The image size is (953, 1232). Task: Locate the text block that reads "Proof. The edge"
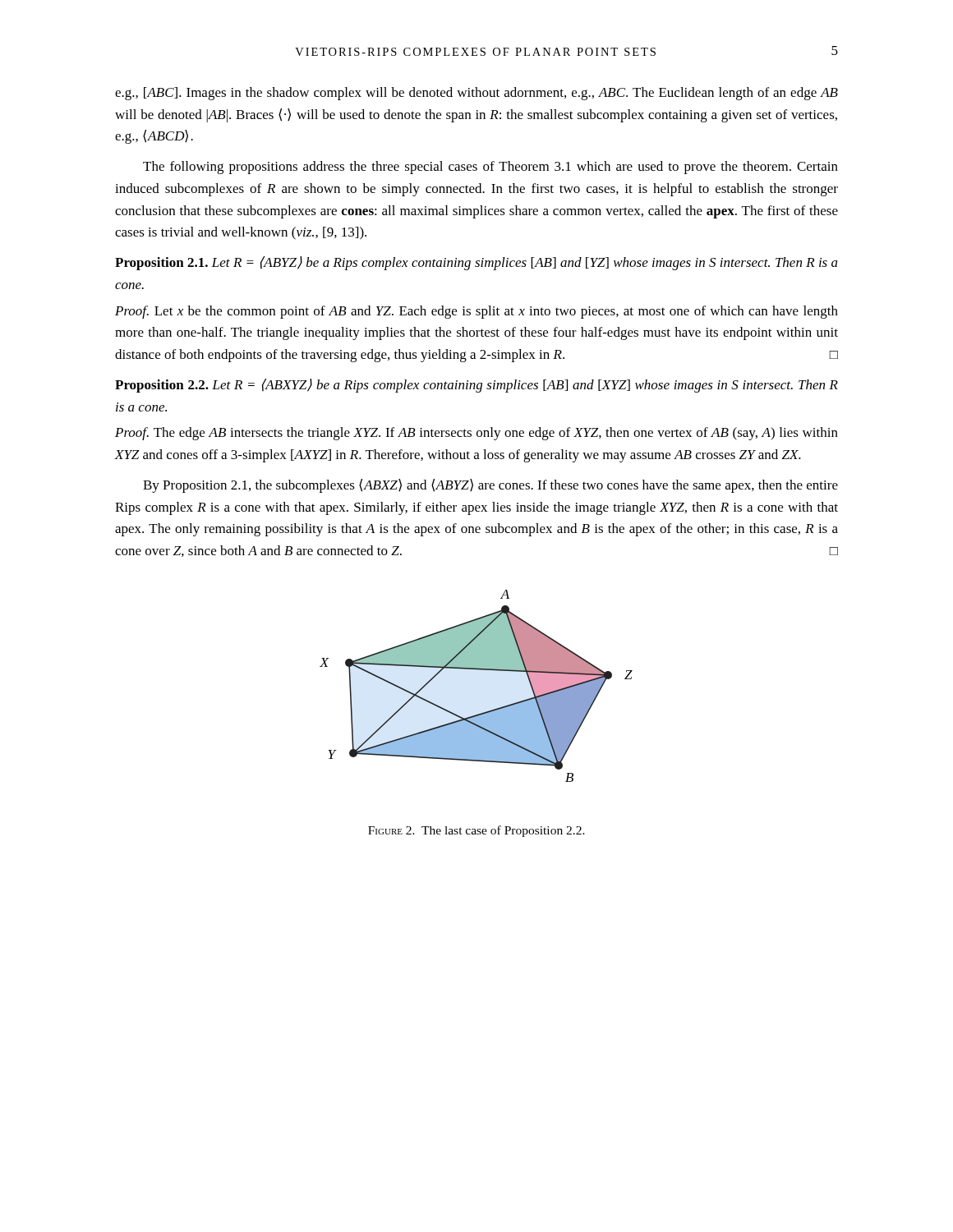coord(476,444)
